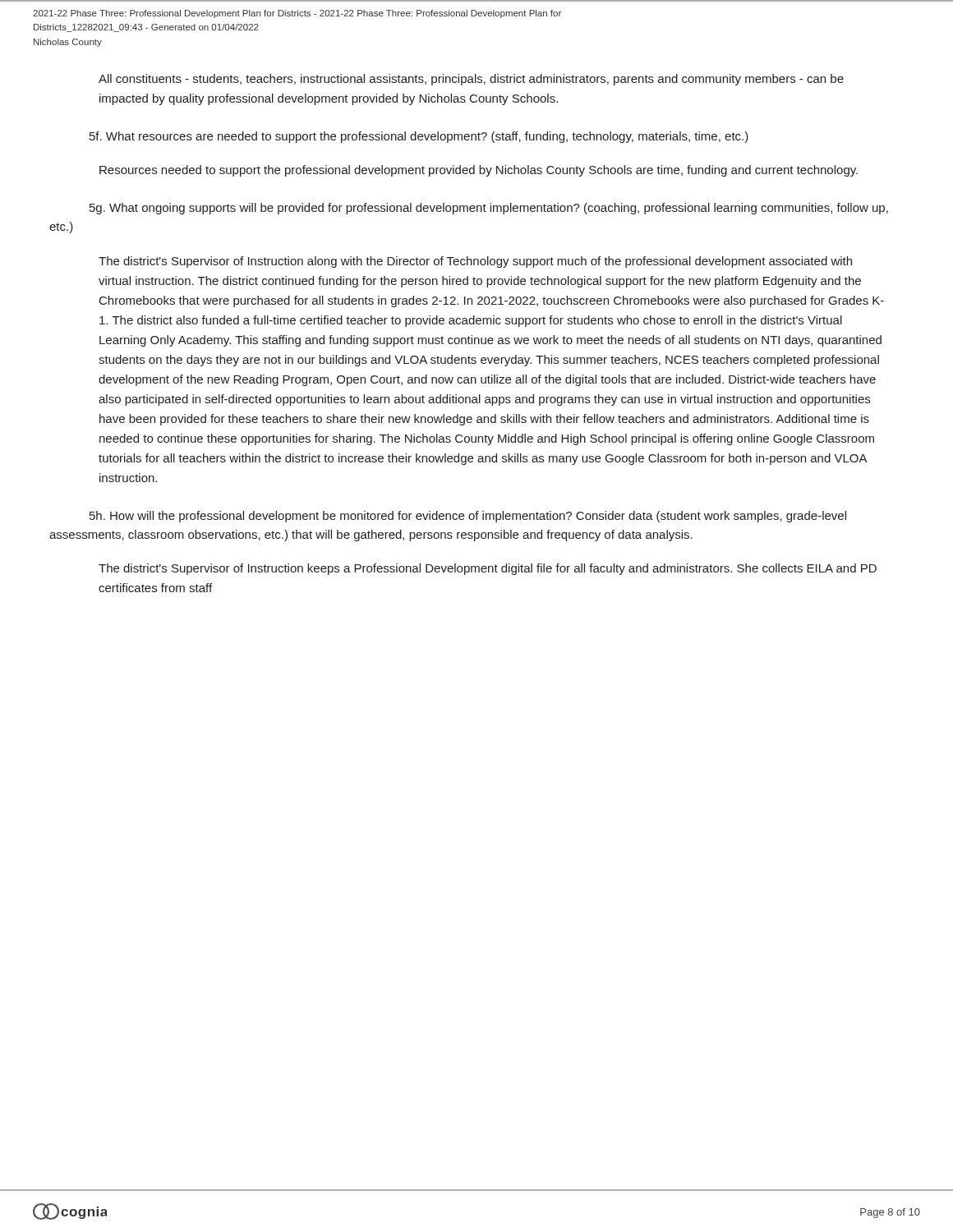Locate the element starting "The district's Supervisor of Instruction along with the"
The height and width of the screenshot is (1232, 953).
[x=493, y=369]
